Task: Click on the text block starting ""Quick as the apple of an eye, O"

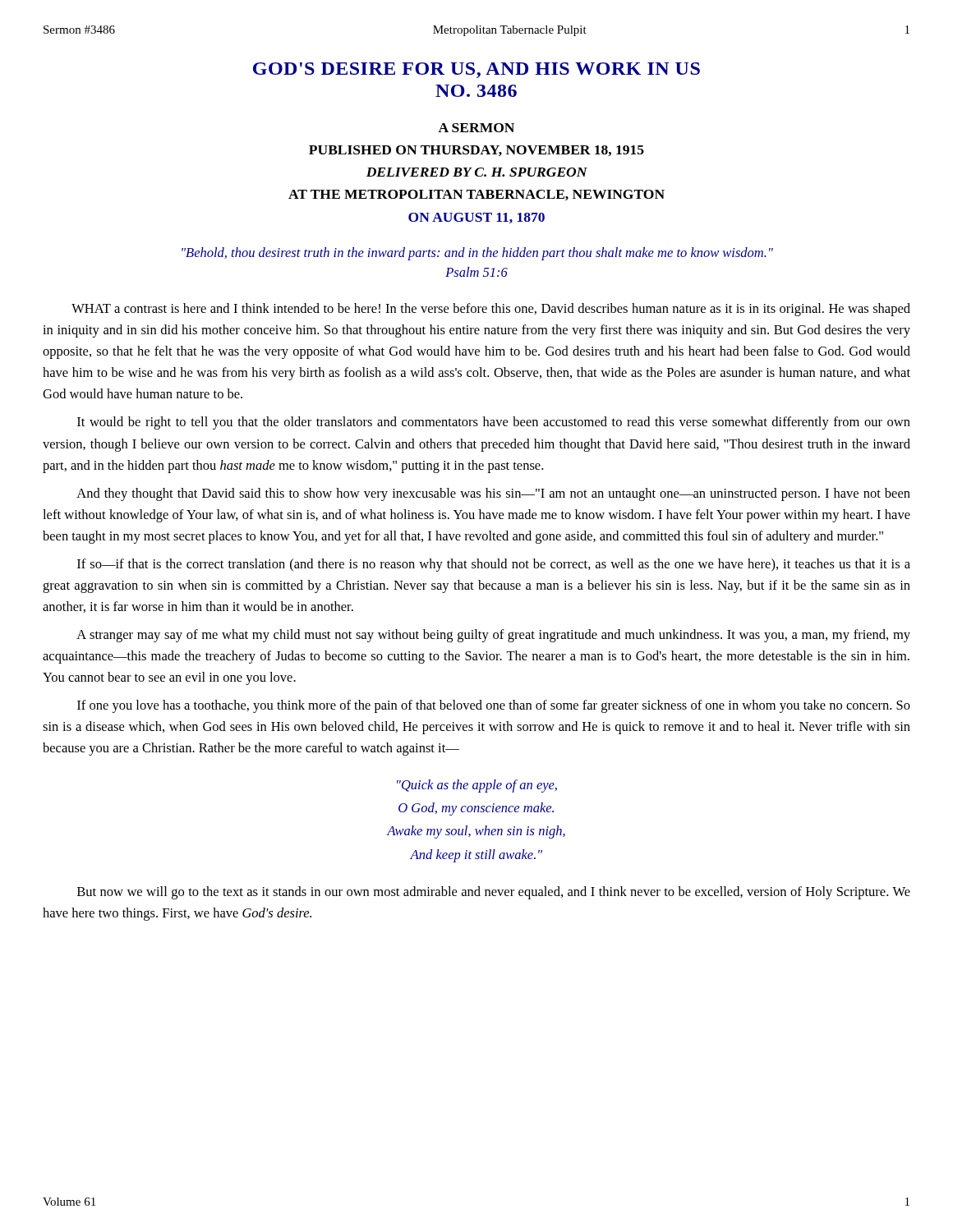Action: [476, 820]
